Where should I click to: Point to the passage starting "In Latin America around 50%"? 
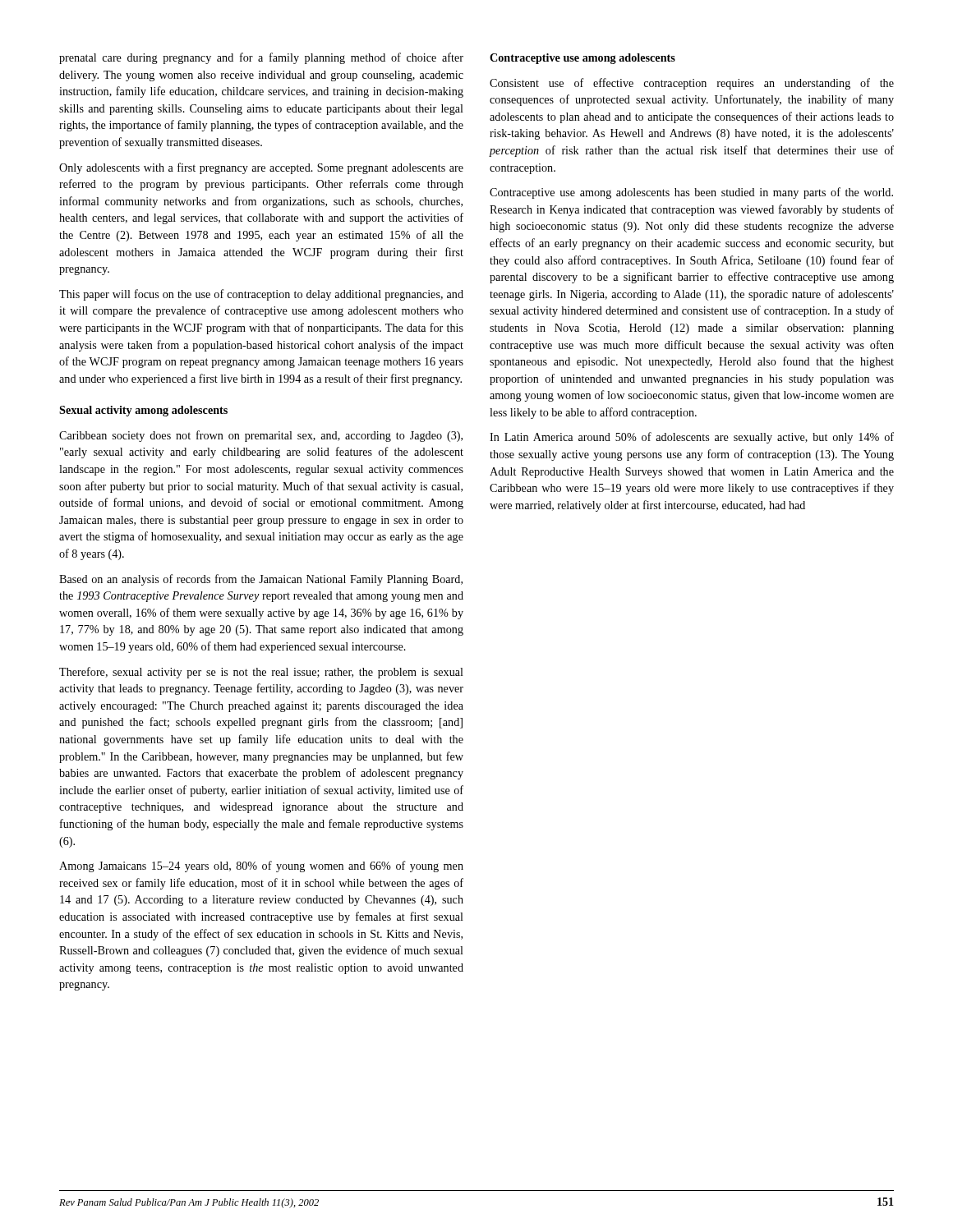692,471
